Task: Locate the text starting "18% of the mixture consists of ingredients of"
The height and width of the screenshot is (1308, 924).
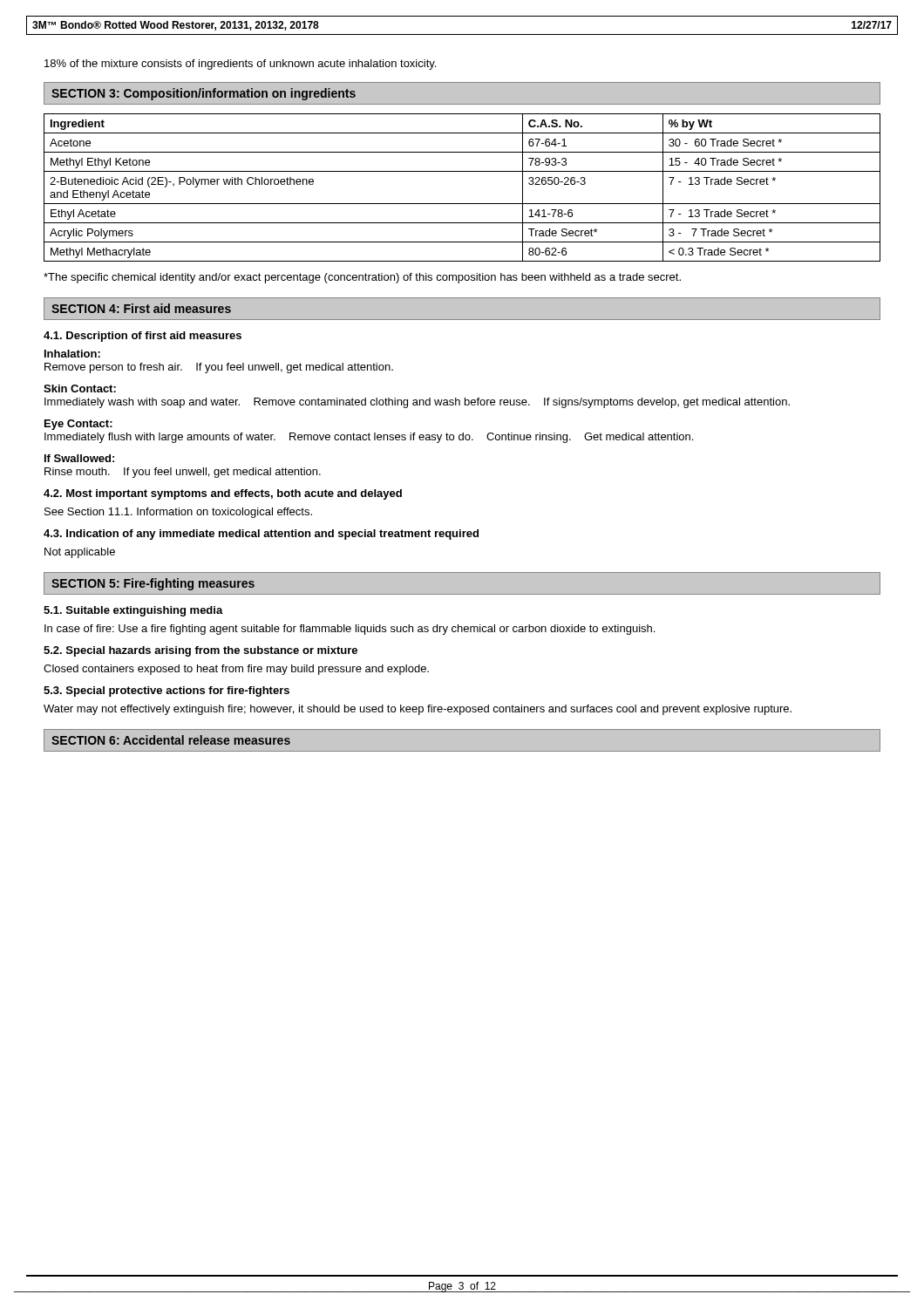Action: point(240,63)
